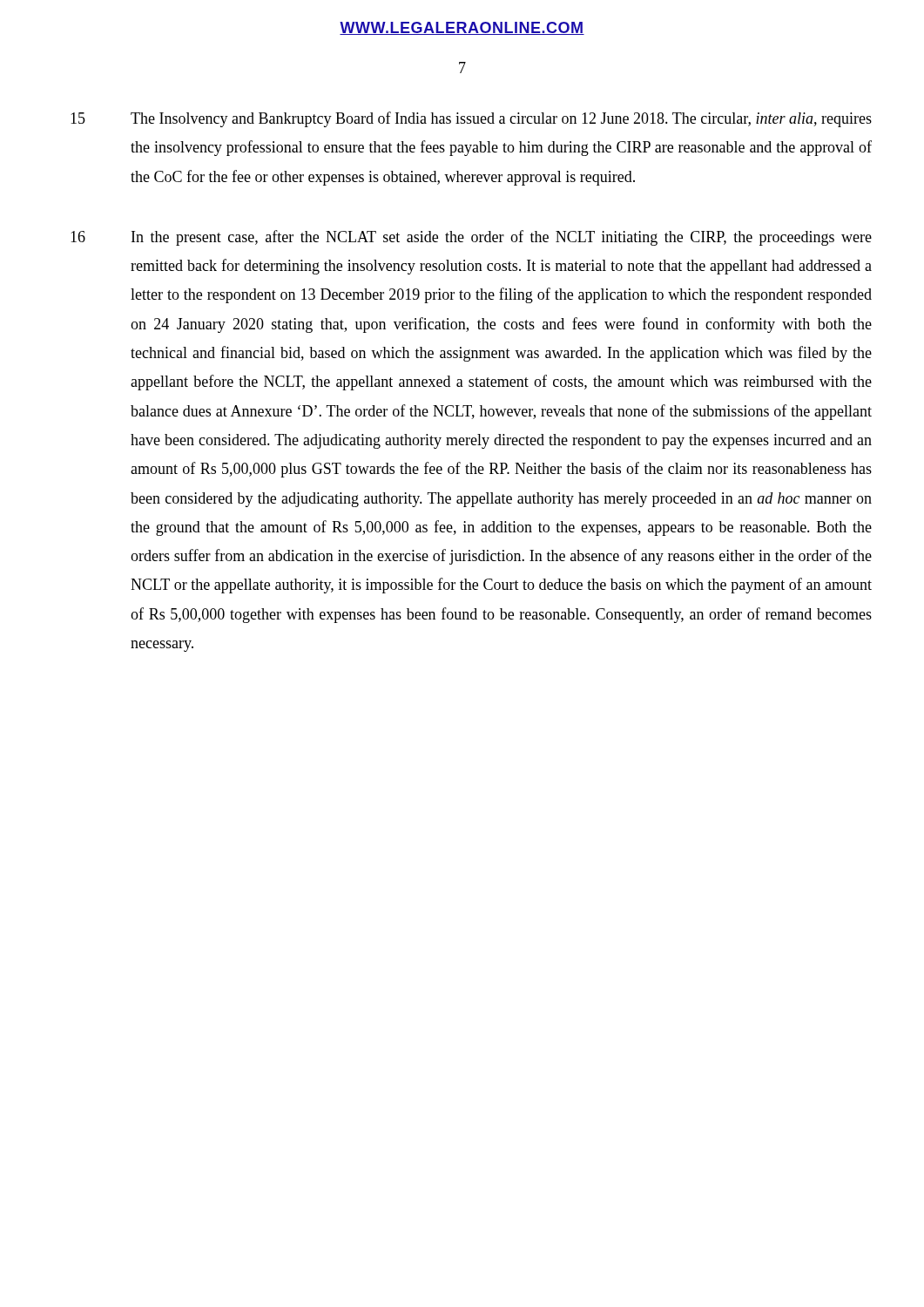The height and width of the screenshot is (1307, 924).
Task: Point to the text block starting "15 The Insolvency and Bankruptcy Board of India"
Action: pyautogui.click(x=471, y=148)
